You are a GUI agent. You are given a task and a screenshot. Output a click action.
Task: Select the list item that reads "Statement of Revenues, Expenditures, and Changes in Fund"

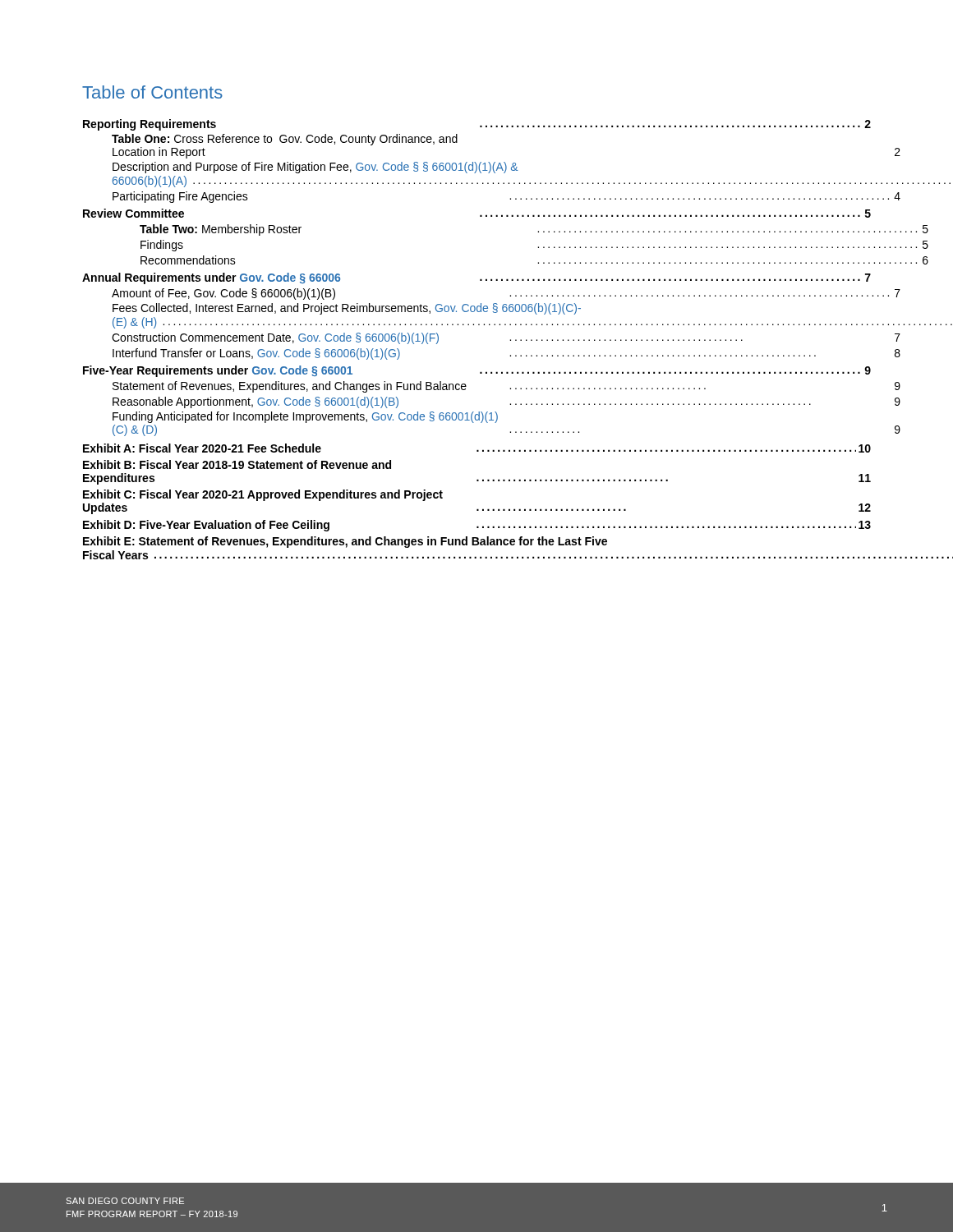click(506, 386)
